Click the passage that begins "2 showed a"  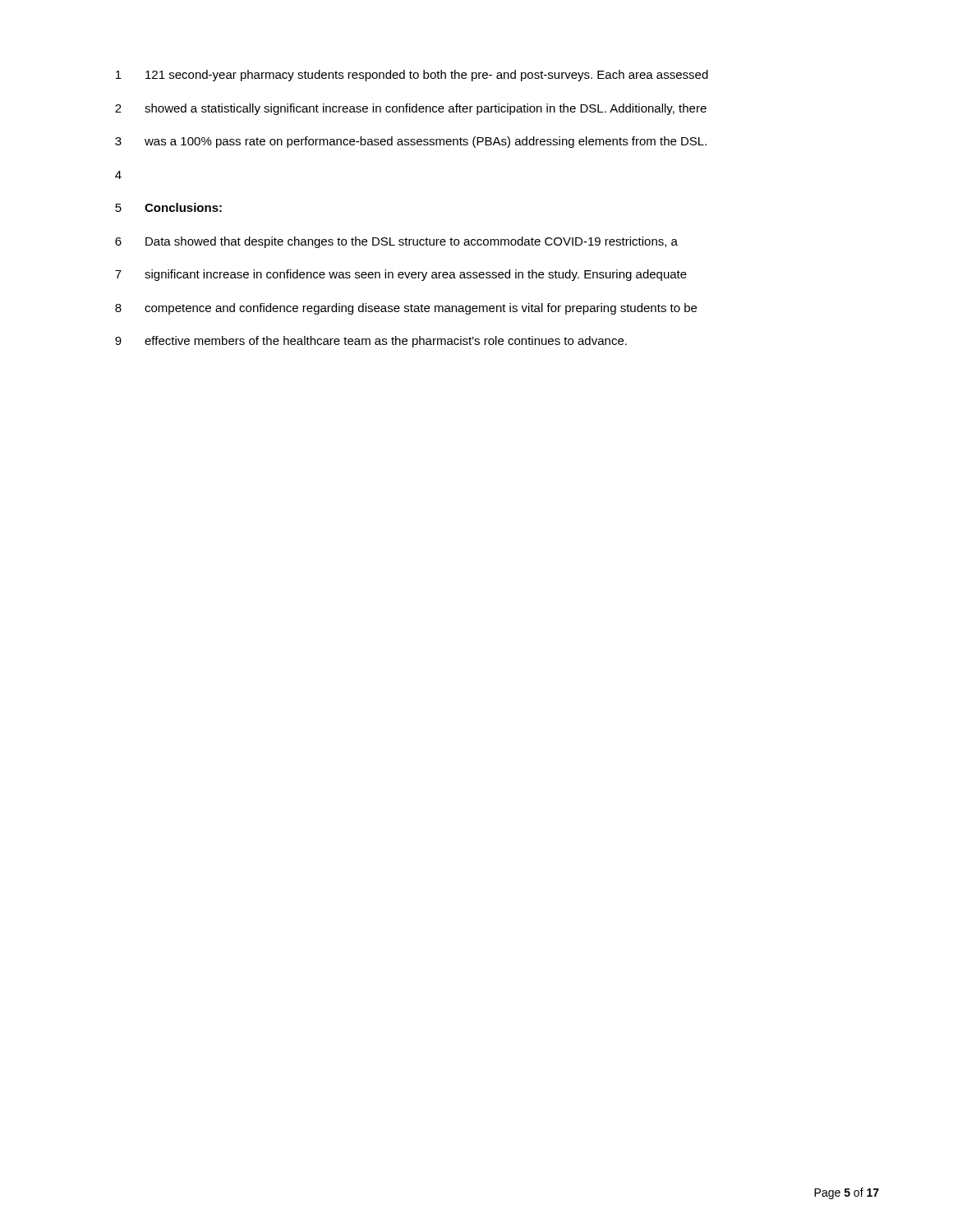(x=399, y=108)
